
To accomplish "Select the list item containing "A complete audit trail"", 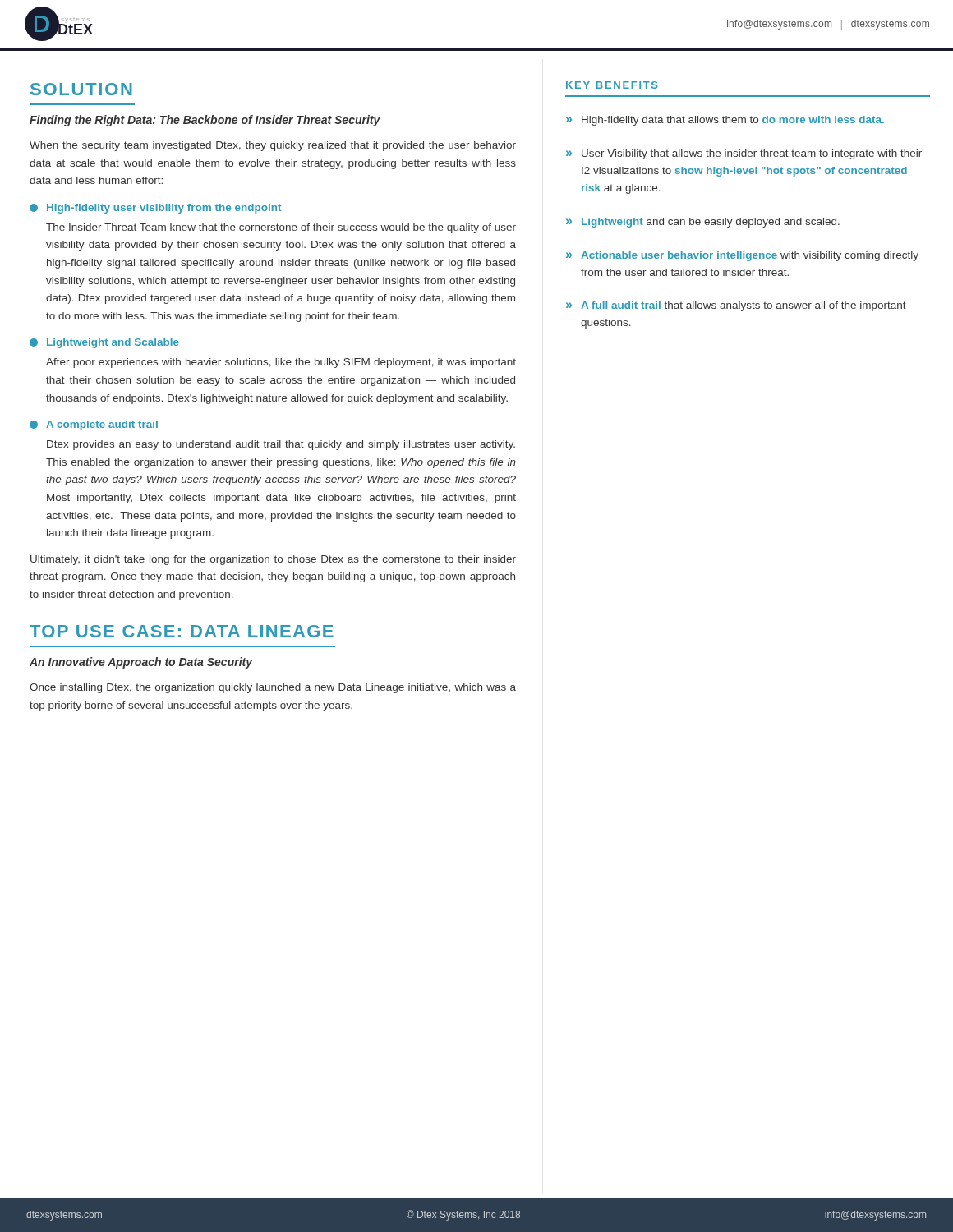I will pos(94,424).
